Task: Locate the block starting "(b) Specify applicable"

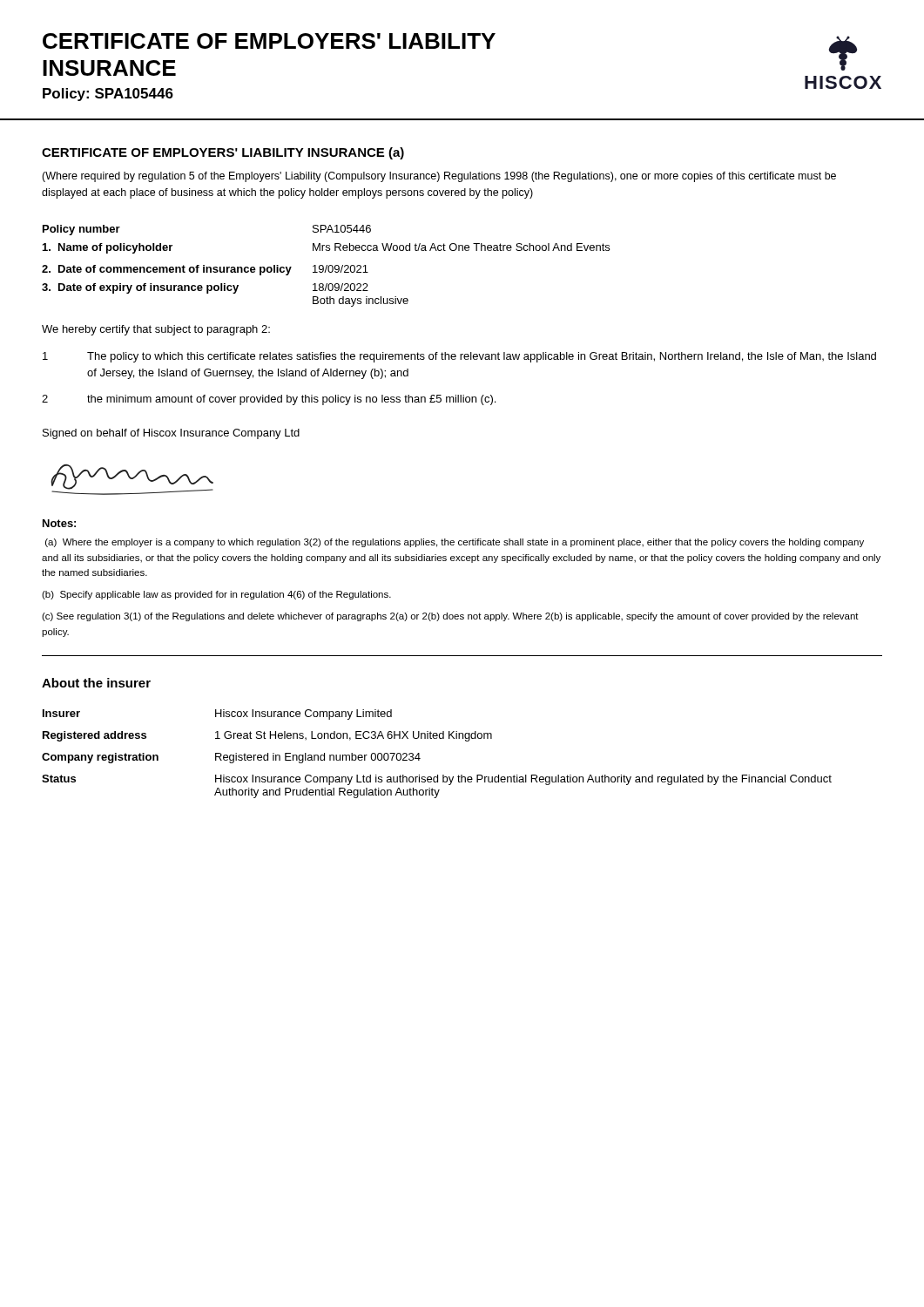Action: [x=217, y=594]
